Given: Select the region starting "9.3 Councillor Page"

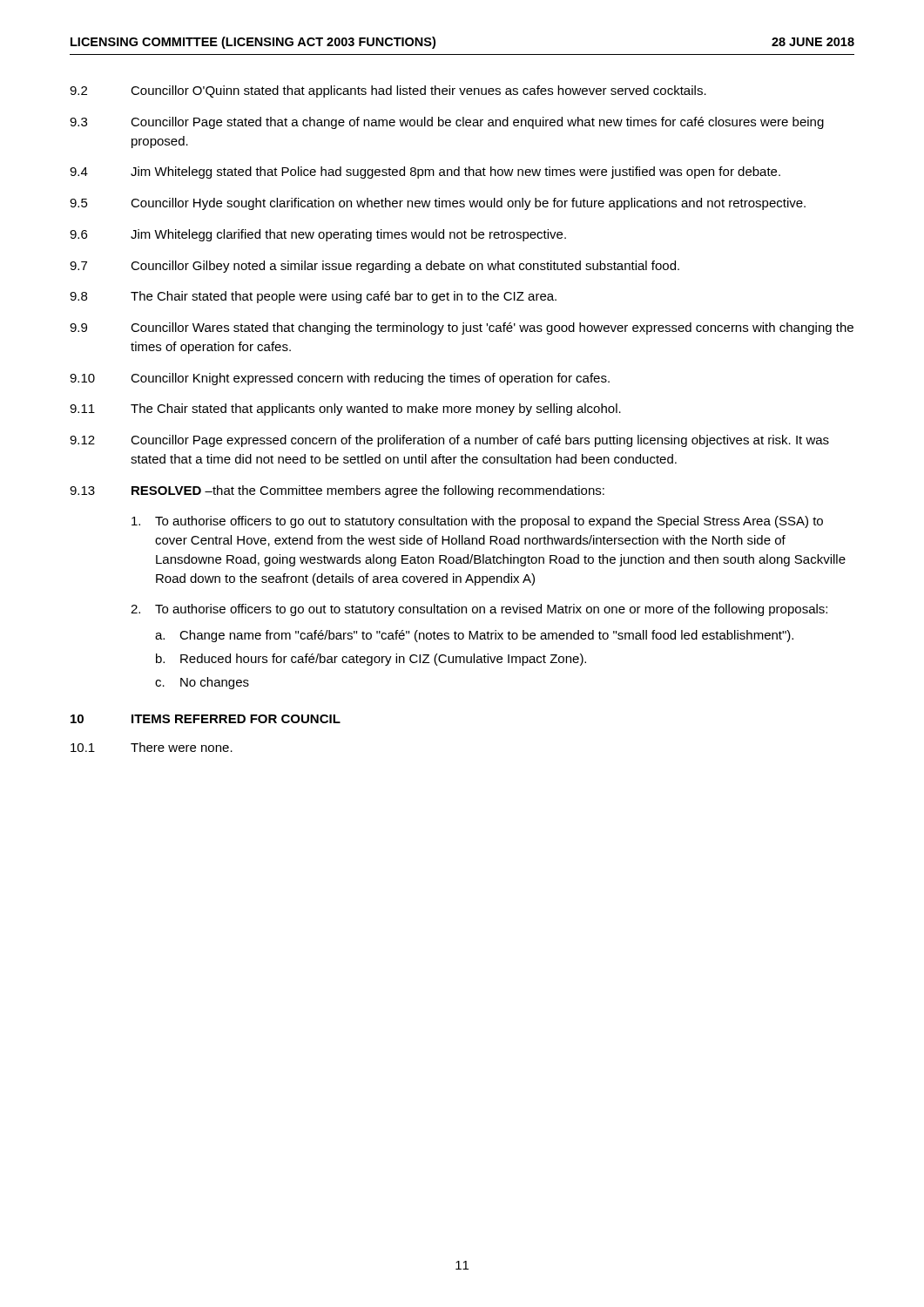Looking at the screenshot, I should click(x=462, y=131).
